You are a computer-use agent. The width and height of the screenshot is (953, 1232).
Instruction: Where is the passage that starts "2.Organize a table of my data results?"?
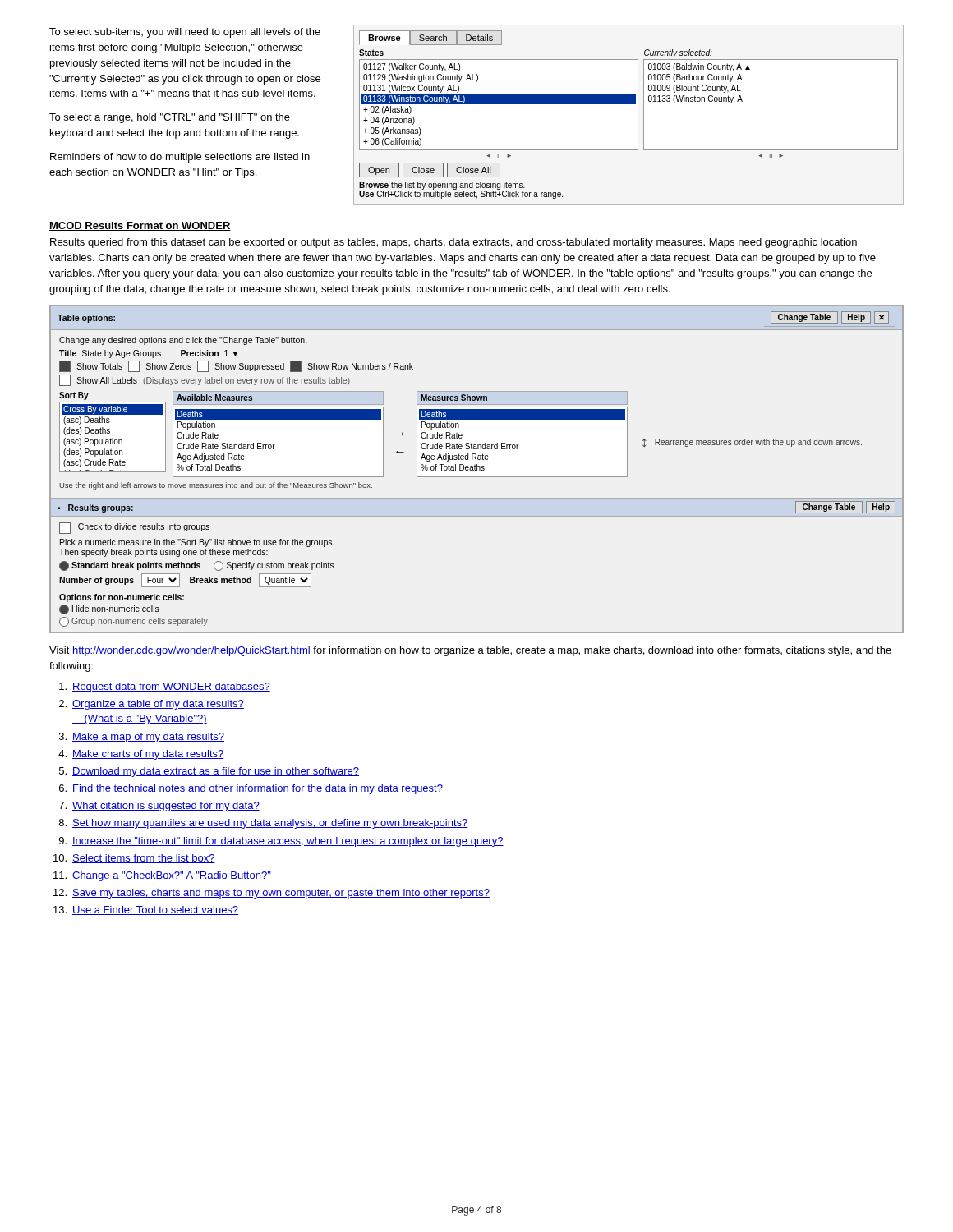click(147, 712)
